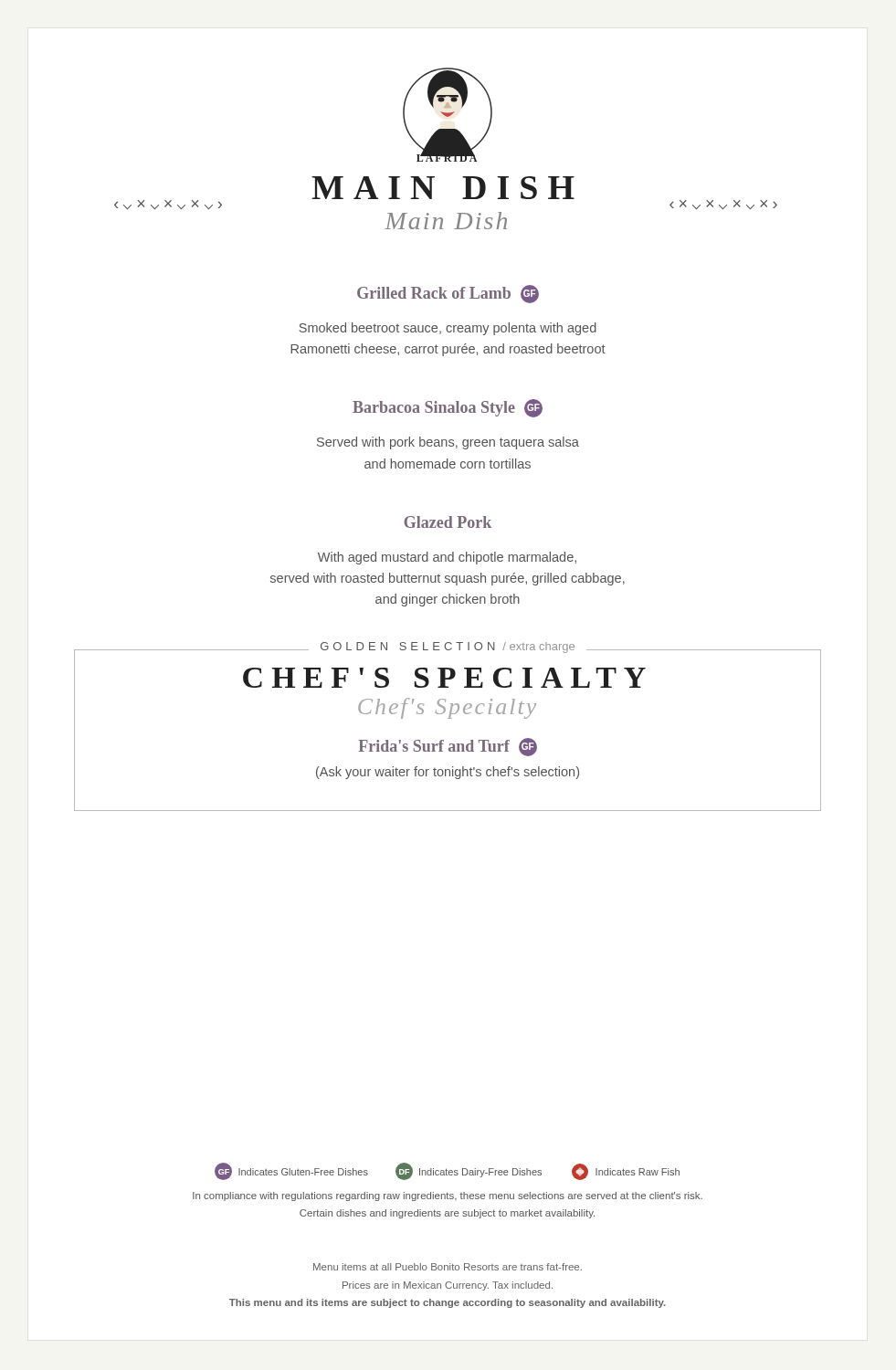The image size is (896, 1370).
Task: Find the logo
Action: click(x=448, y=115)
